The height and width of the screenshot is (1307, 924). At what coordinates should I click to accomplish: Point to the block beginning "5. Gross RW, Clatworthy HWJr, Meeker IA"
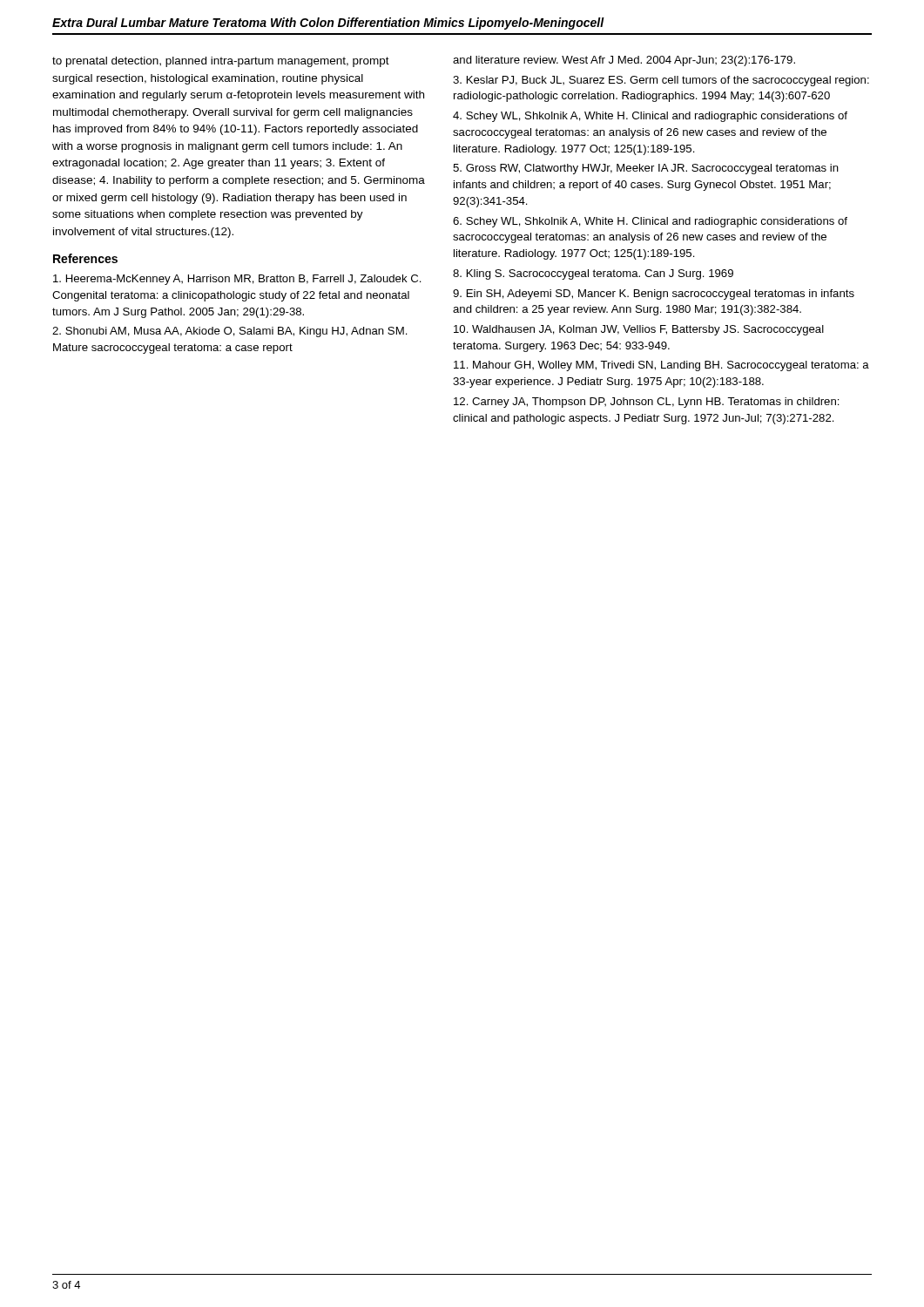[x=646, y=184]
